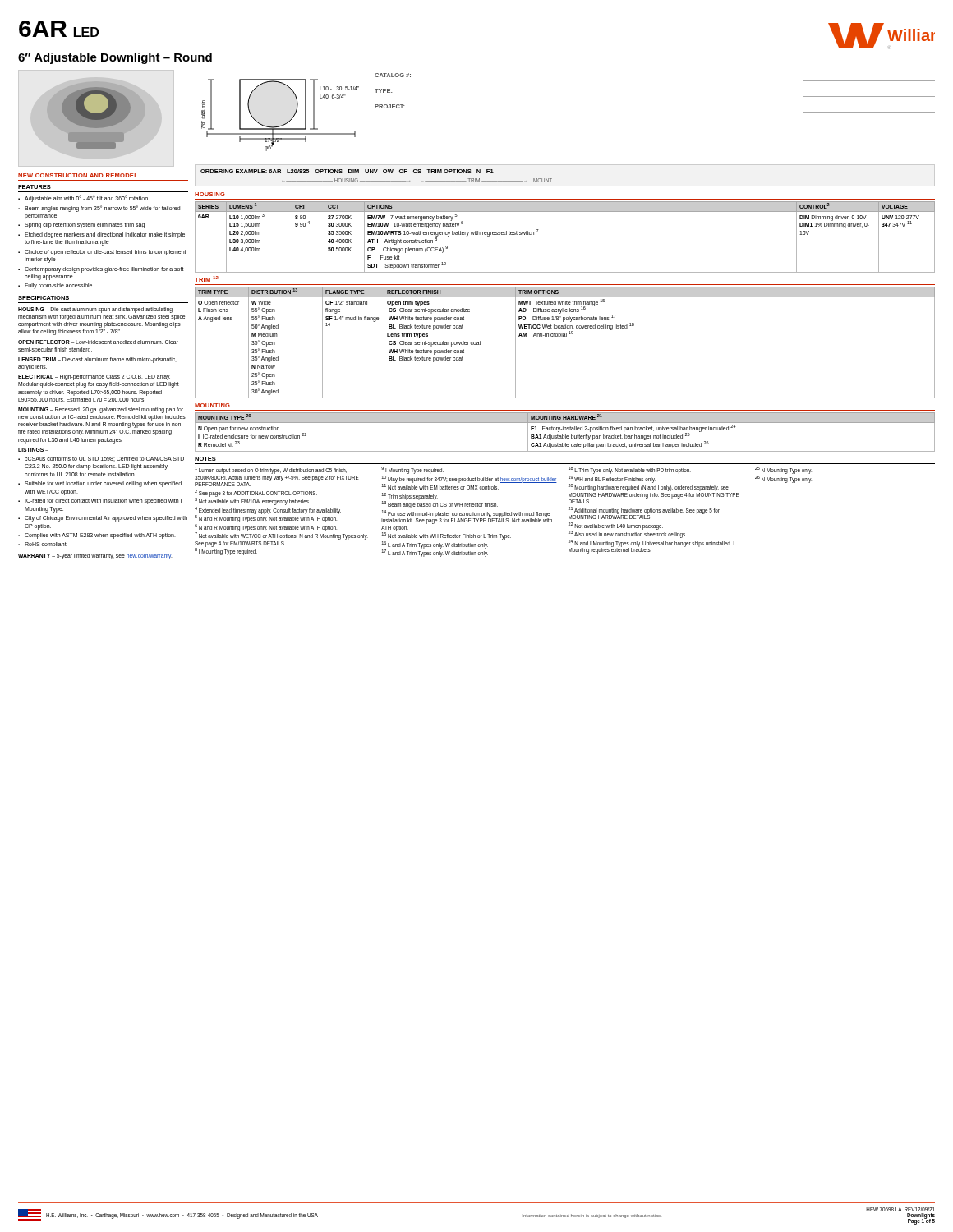Point to "12 Trim ships separately."

[410, 496]
